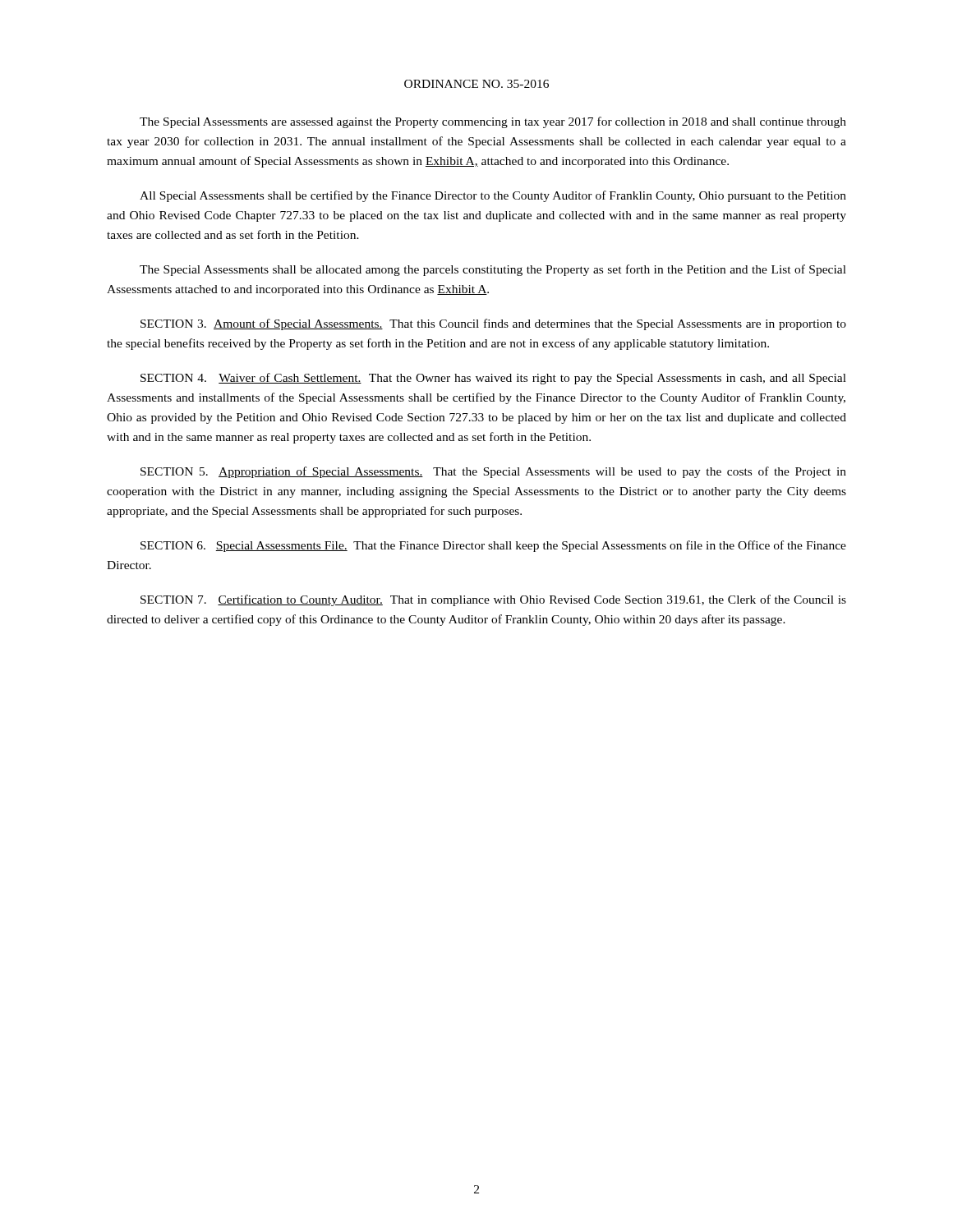Find the block starting "All Special Assessments shall be"

click(x=476, y=215)
